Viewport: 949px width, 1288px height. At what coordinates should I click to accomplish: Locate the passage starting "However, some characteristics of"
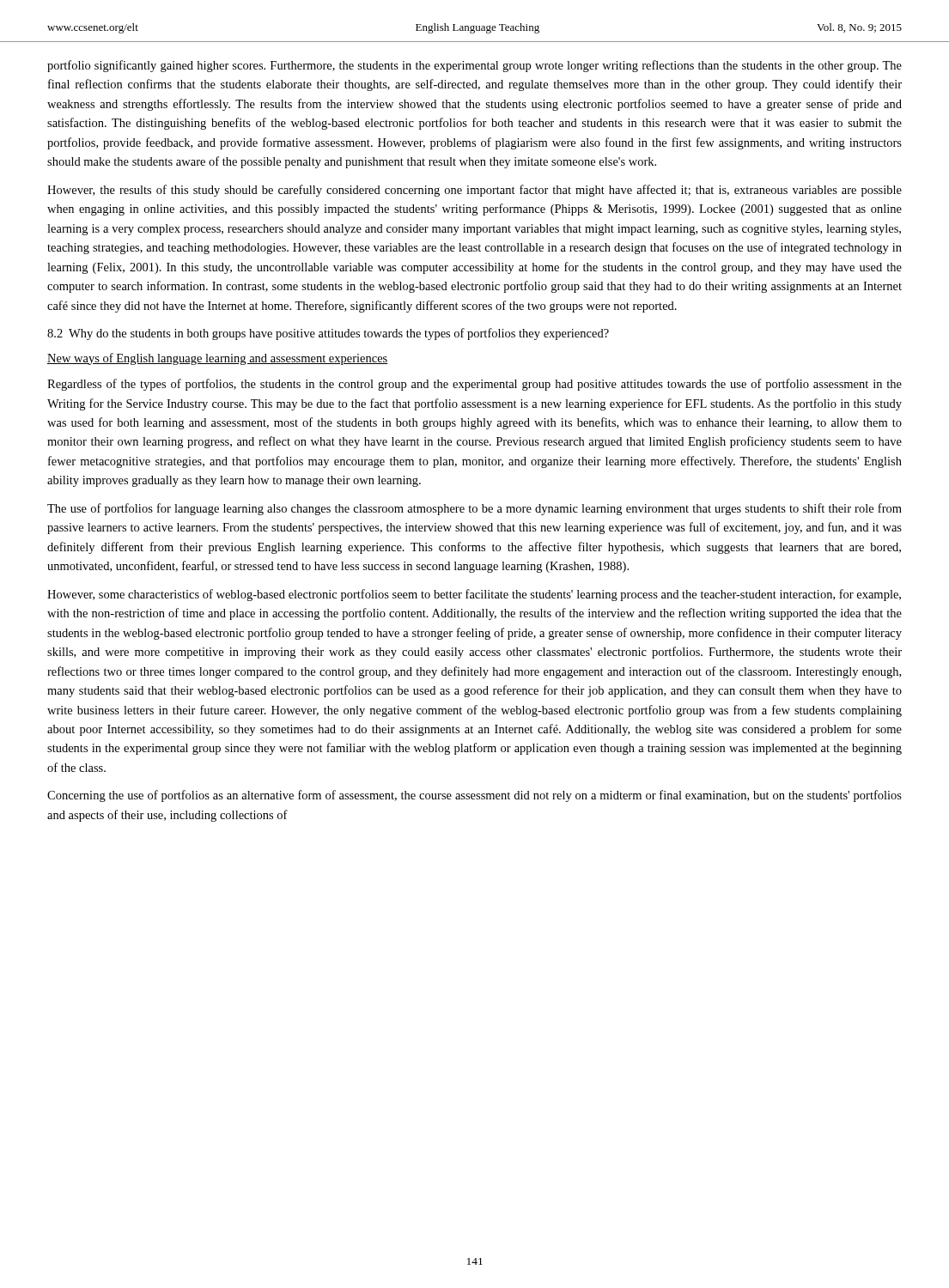click(474, 681)
